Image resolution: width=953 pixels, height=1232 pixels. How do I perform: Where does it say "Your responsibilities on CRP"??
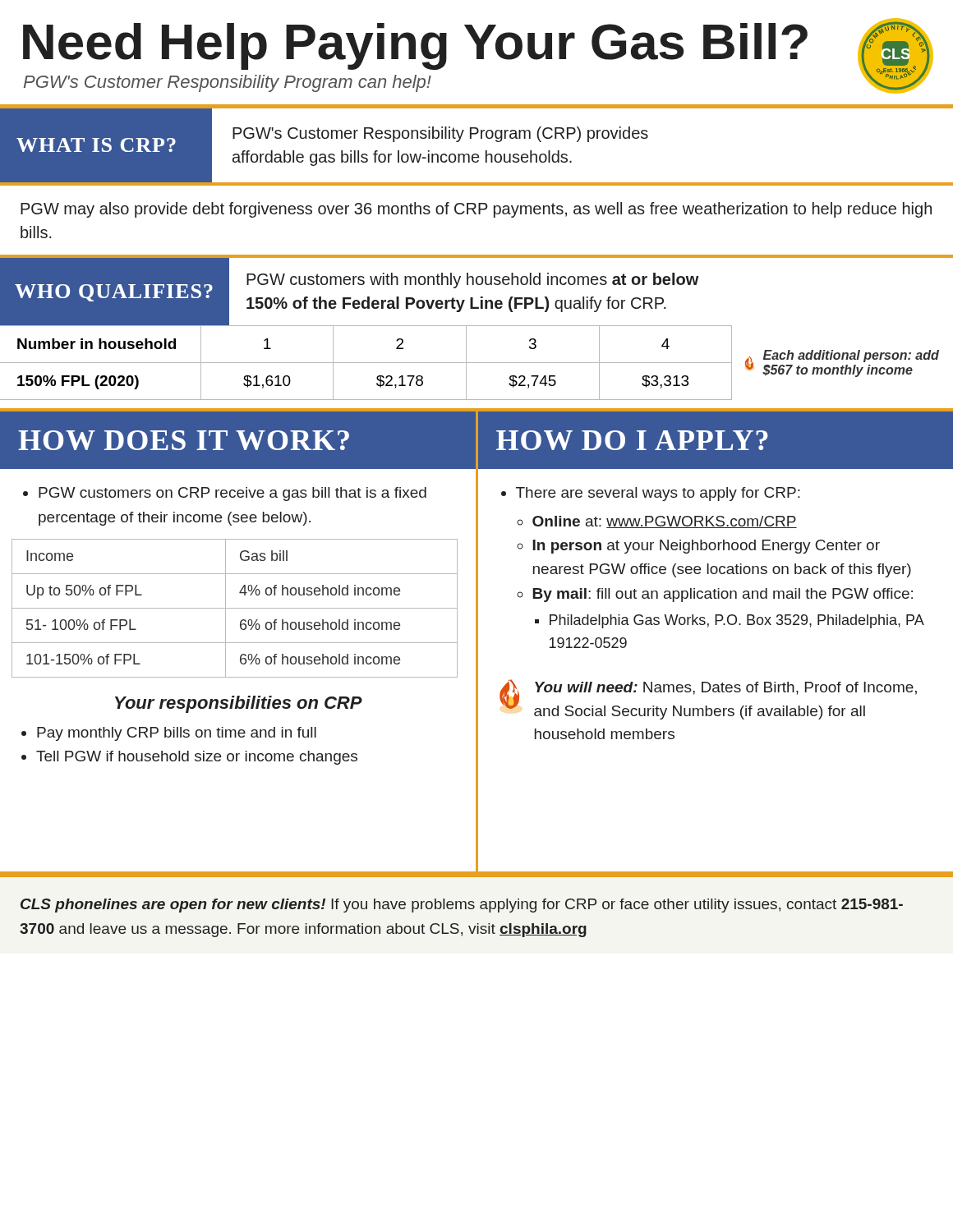click(238, 703)
